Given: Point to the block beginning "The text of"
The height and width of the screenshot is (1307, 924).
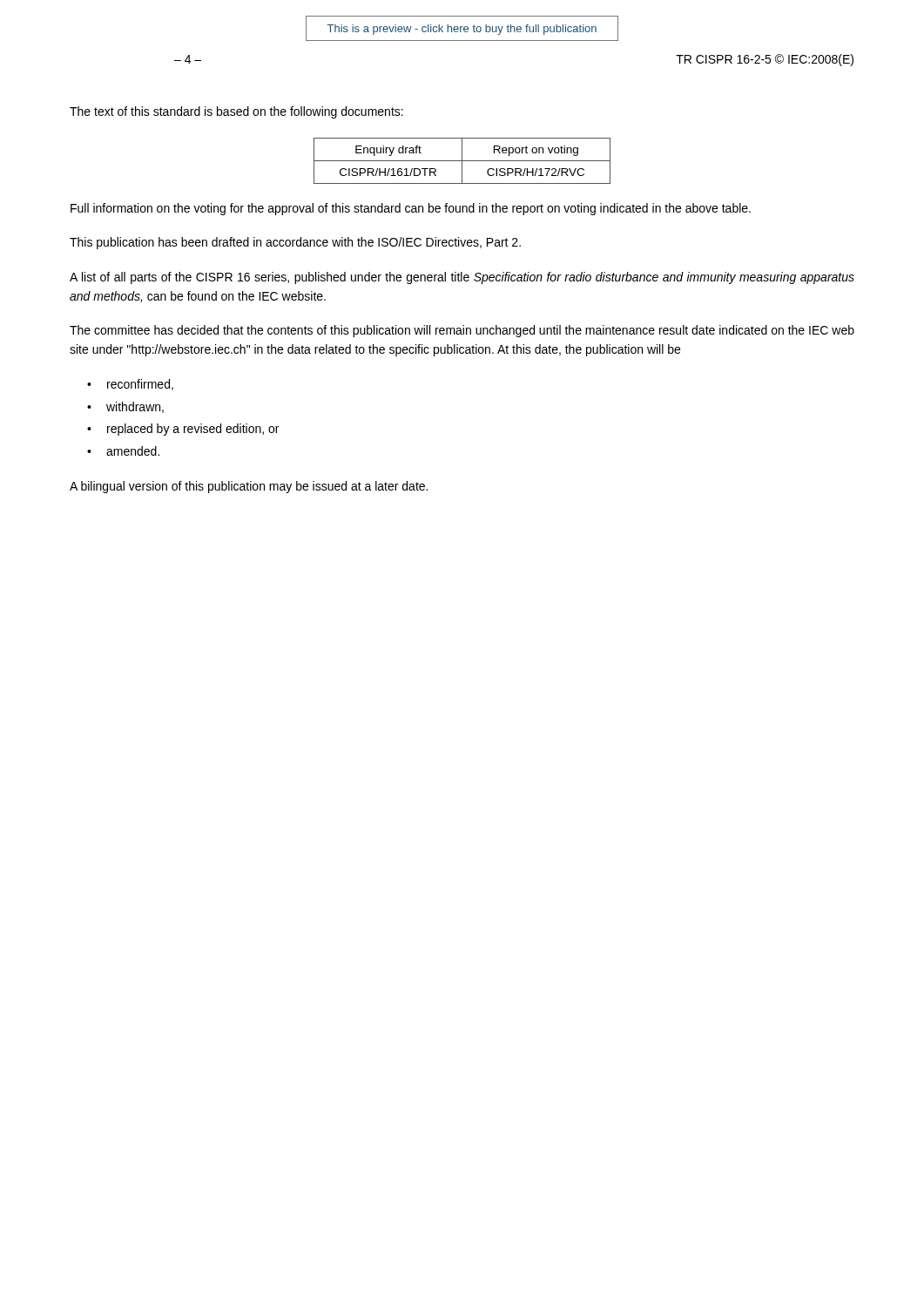Looking at the screenshot, I should click(x=237, y=112).
